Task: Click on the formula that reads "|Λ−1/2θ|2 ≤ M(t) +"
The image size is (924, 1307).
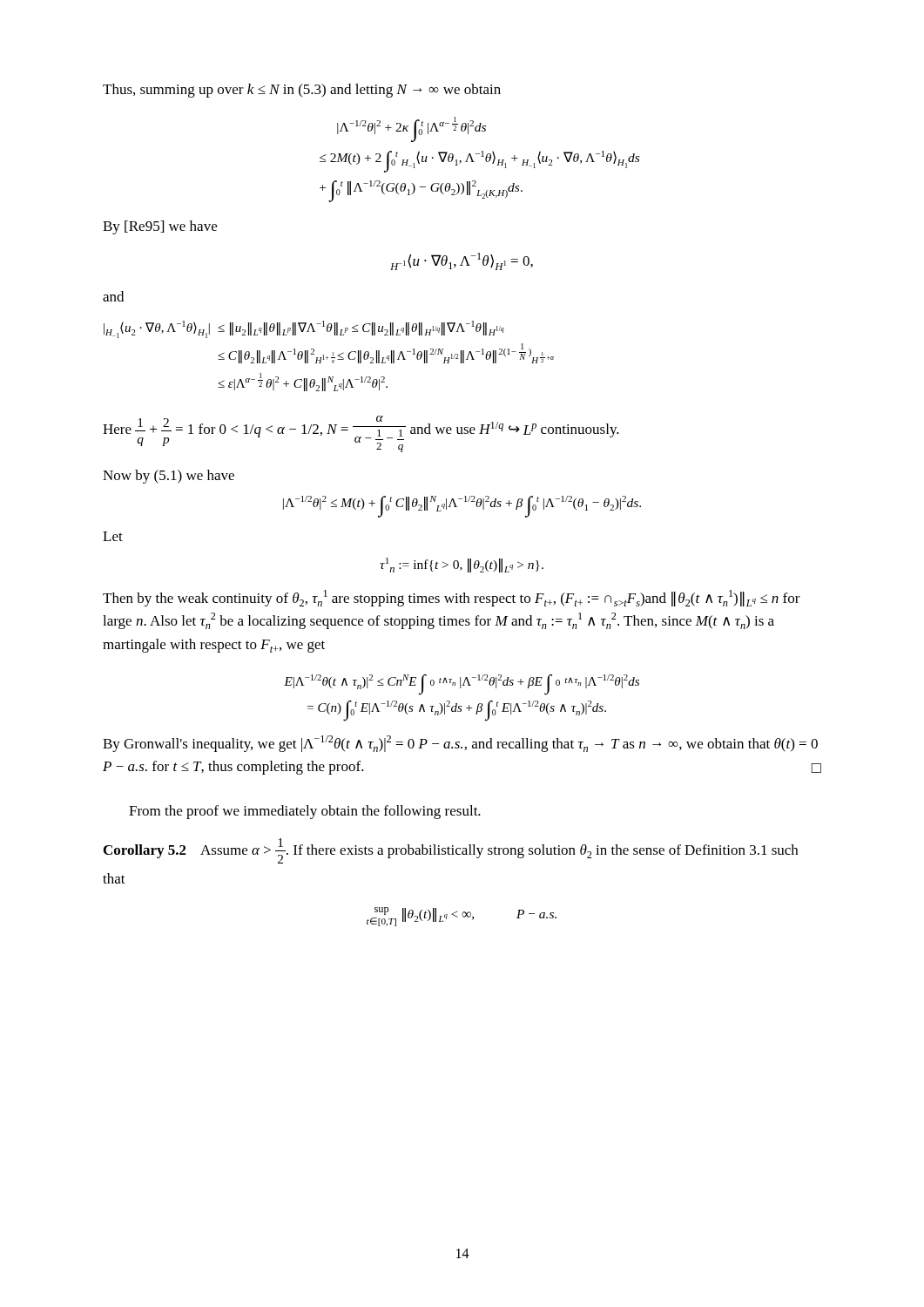Action: [462, 503]
